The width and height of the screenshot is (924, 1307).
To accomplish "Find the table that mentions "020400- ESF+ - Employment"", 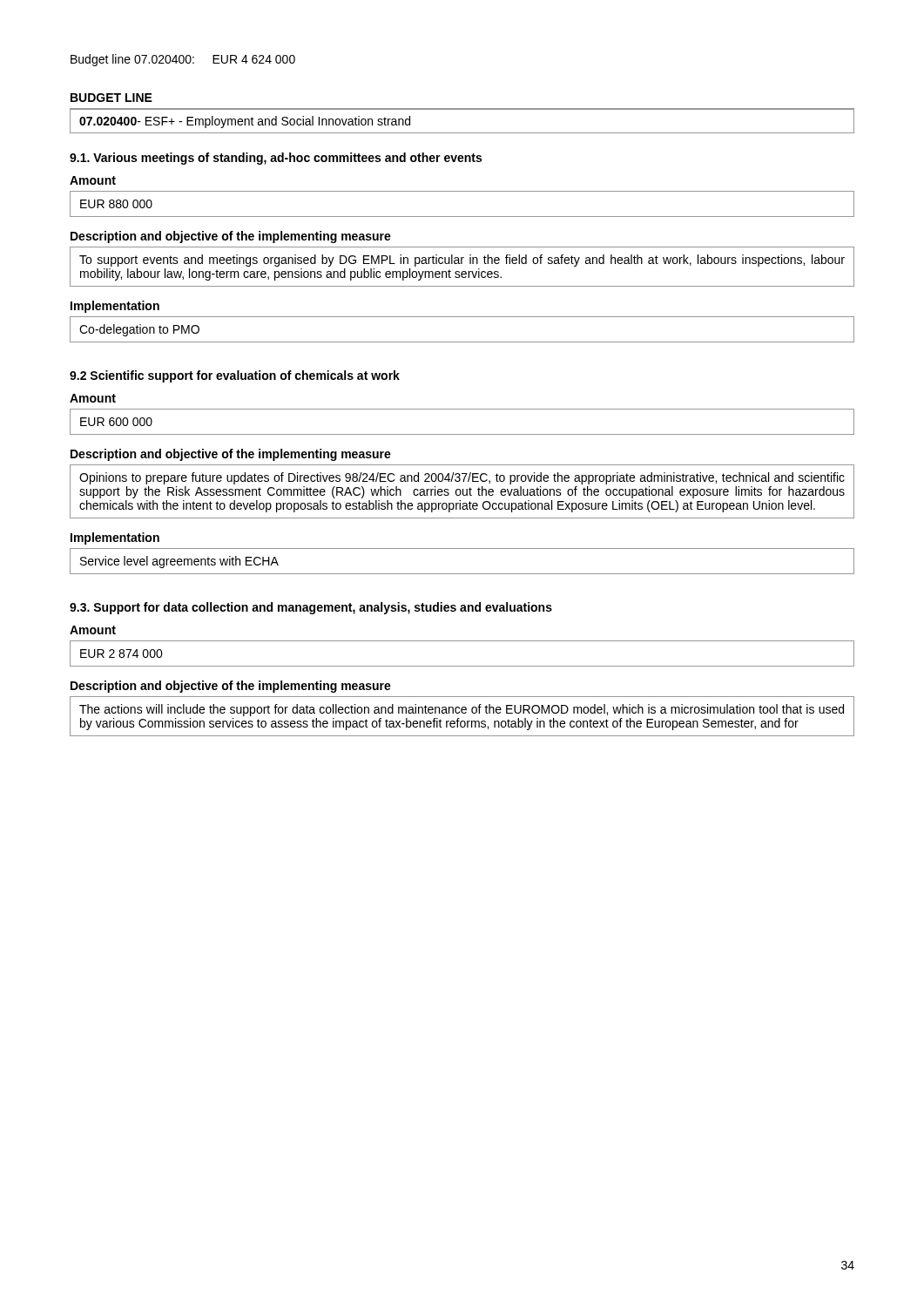I will click(462, 121).
